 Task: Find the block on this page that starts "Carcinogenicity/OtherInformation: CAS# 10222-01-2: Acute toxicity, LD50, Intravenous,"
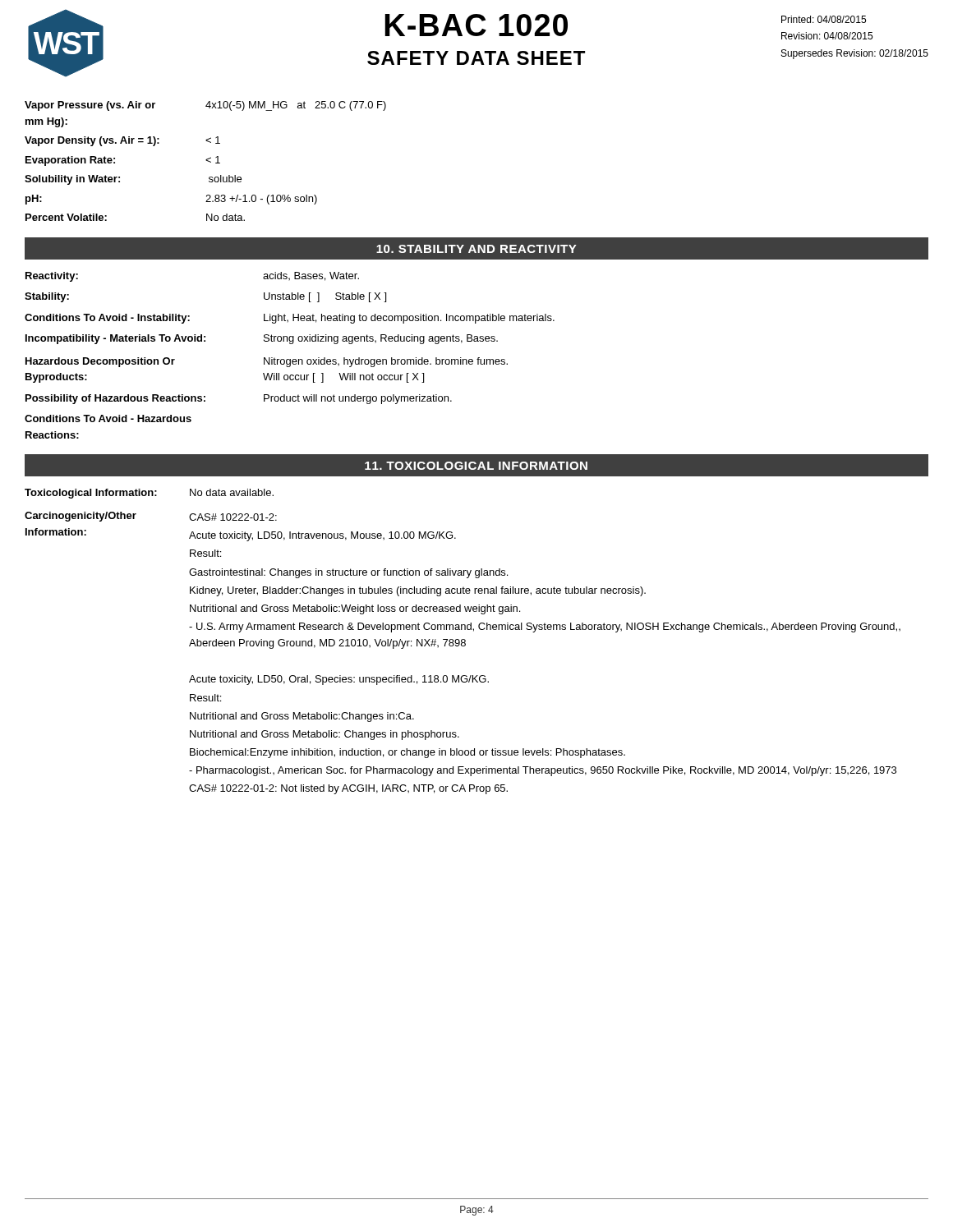pyautogui.click(x=79, y=515)
